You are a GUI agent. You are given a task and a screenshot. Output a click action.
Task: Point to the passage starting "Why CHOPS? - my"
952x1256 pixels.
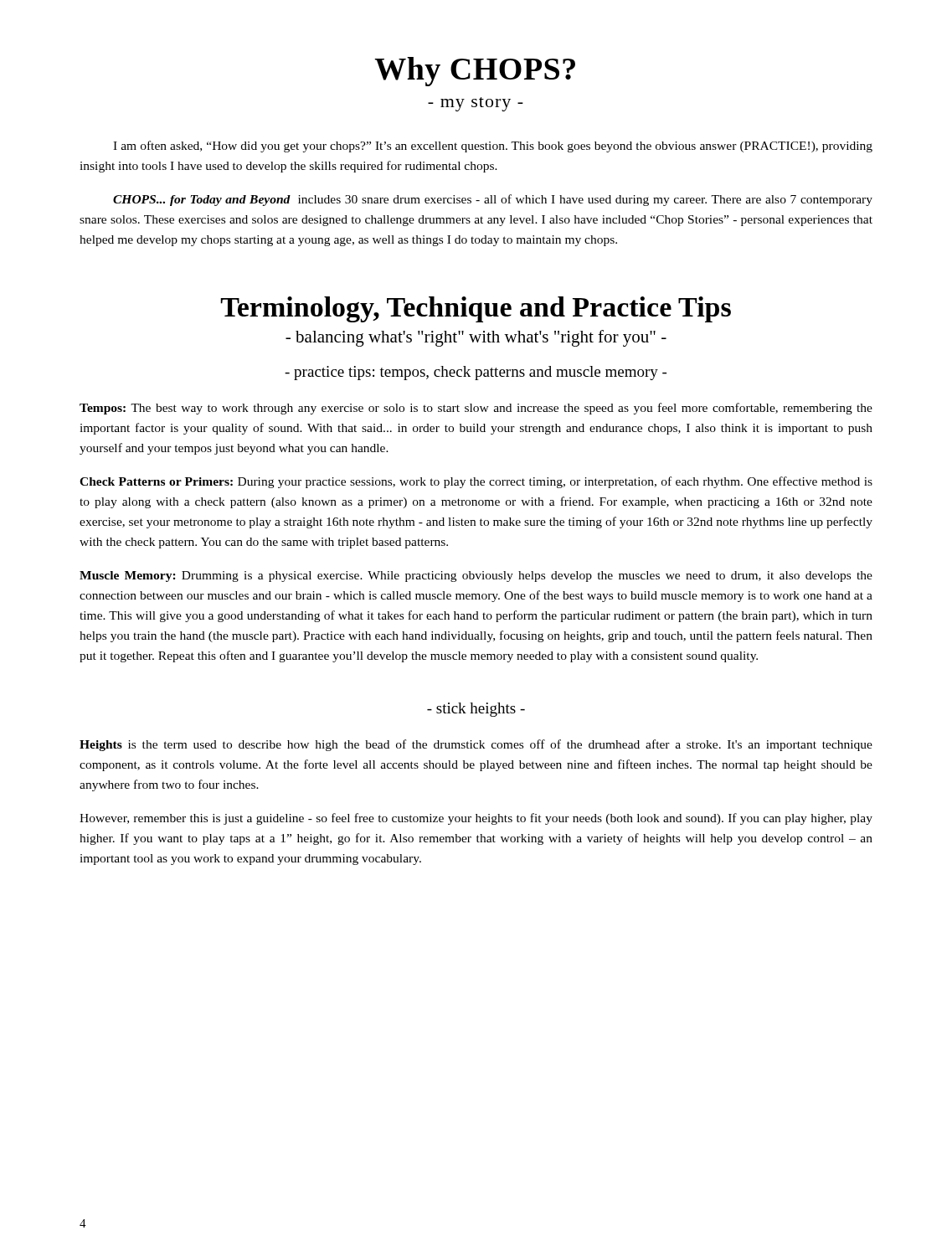coord(476,81)
